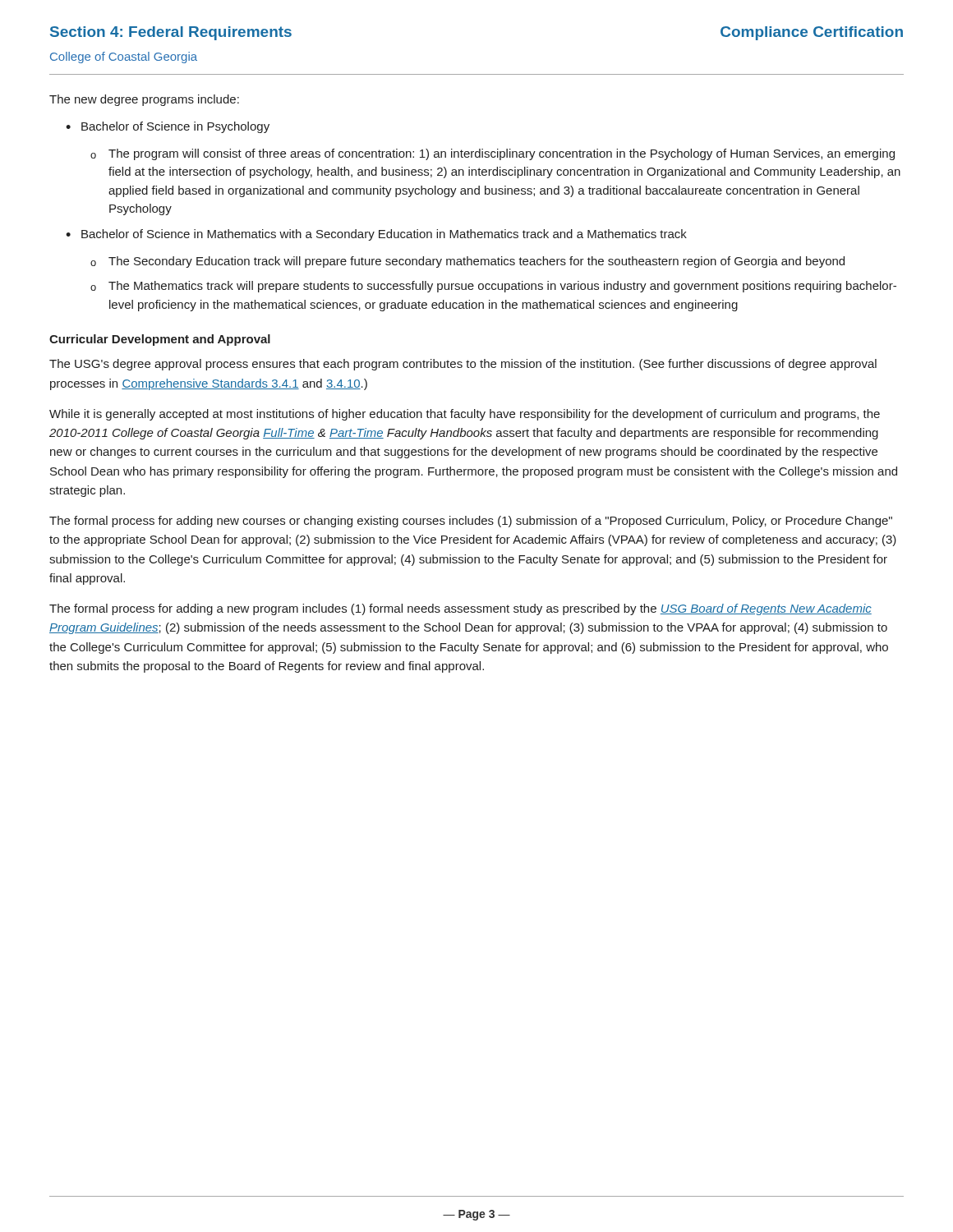Select the element starting "The new degree programs include:"
953x1232 pixels.
coord(144,99)
